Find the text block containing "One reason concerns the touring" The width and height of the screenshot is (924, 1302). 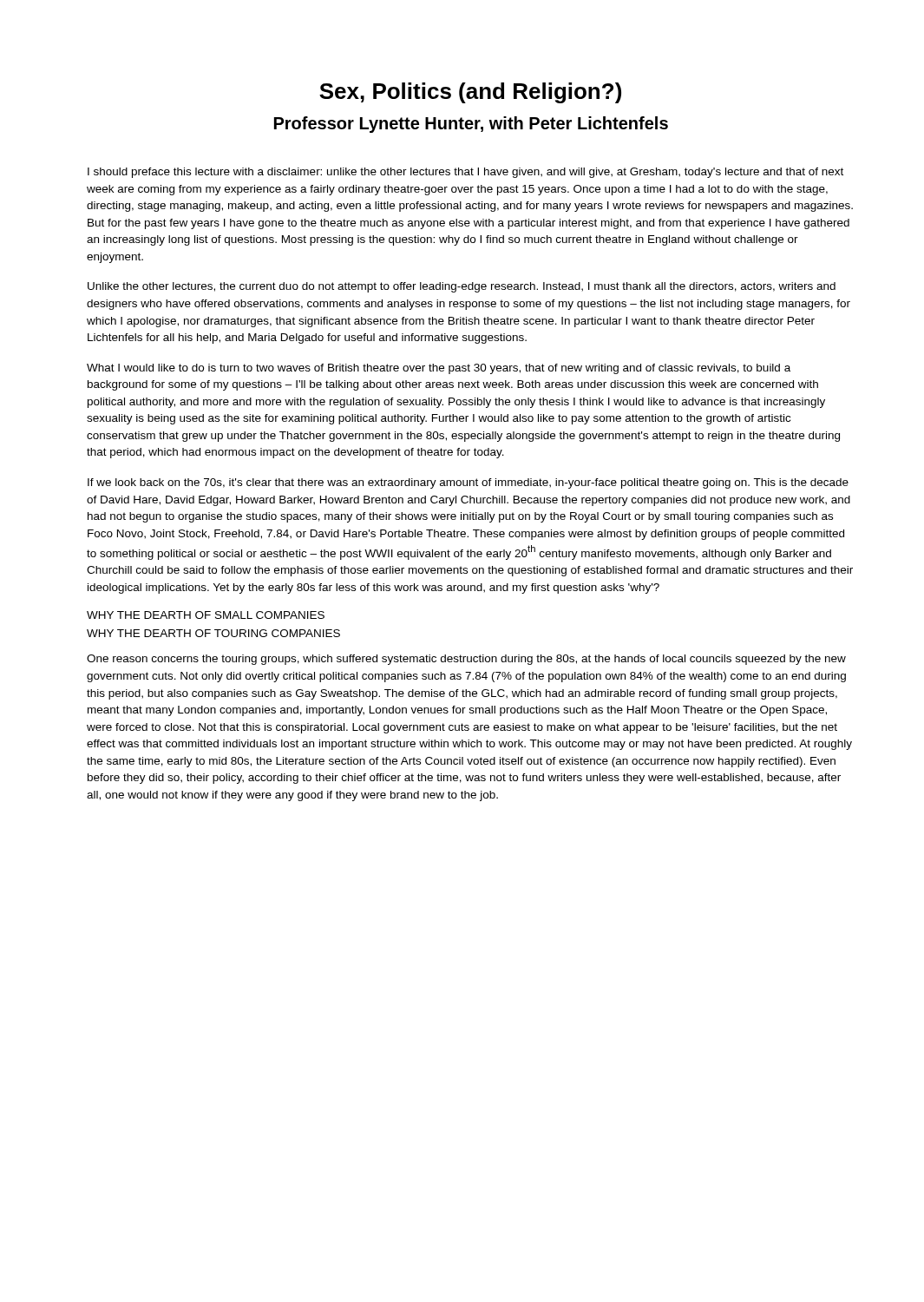(469, 727)
